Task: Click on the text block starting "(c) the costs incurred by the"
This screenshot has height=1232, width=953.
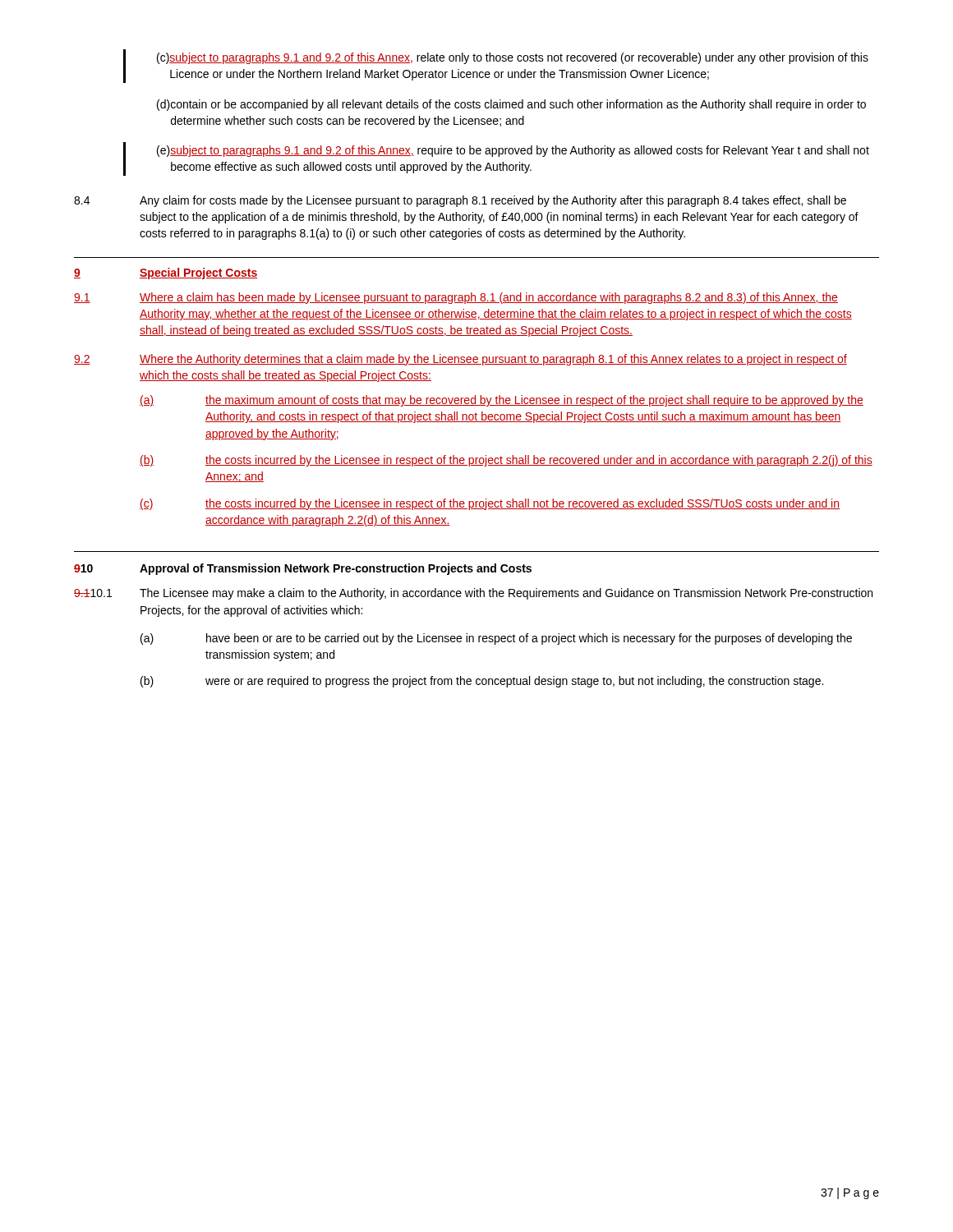Action: click(x=509, y=512)
